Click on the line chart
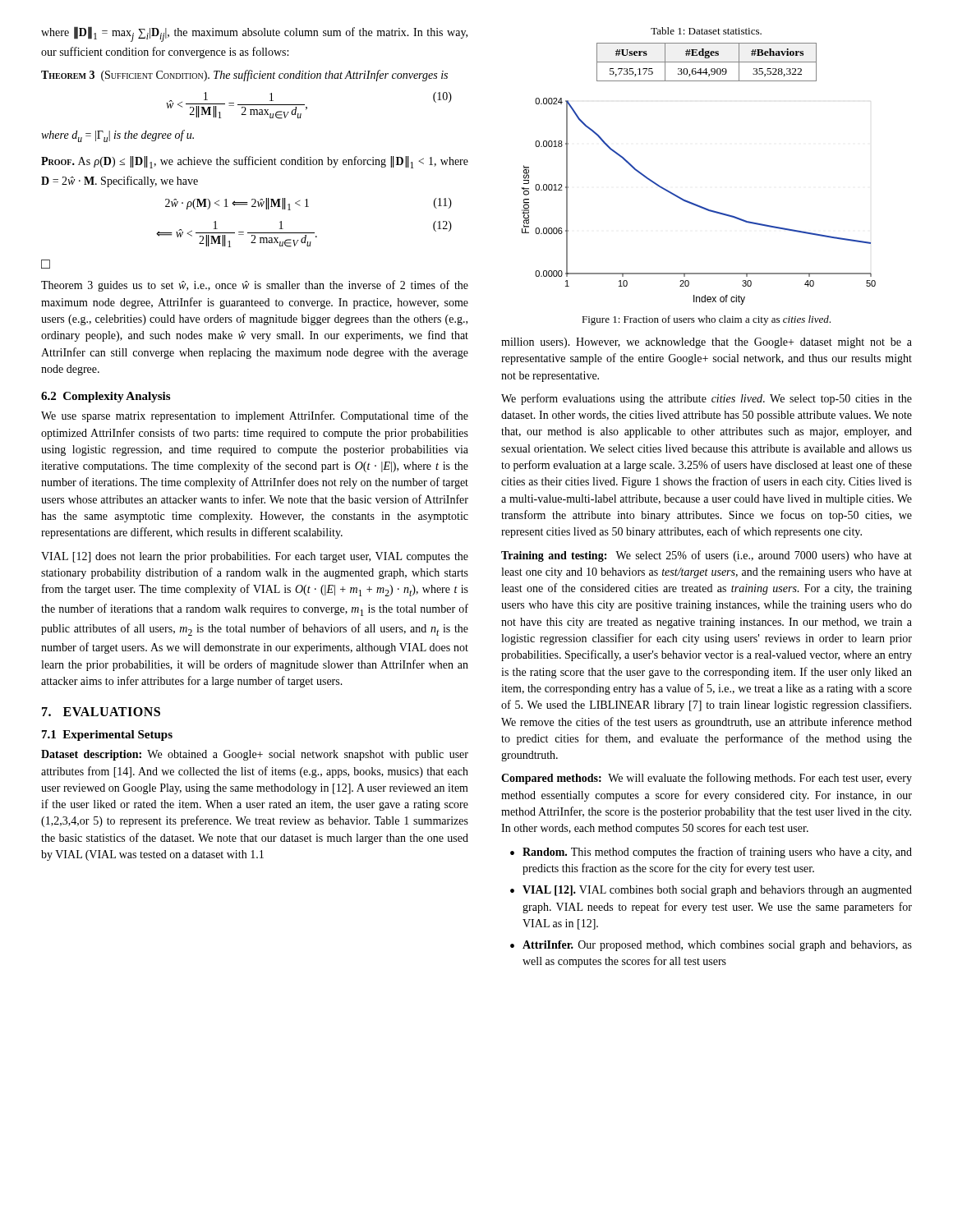The height and width of the screenshot is (1232, 953). tap(707, 201)
